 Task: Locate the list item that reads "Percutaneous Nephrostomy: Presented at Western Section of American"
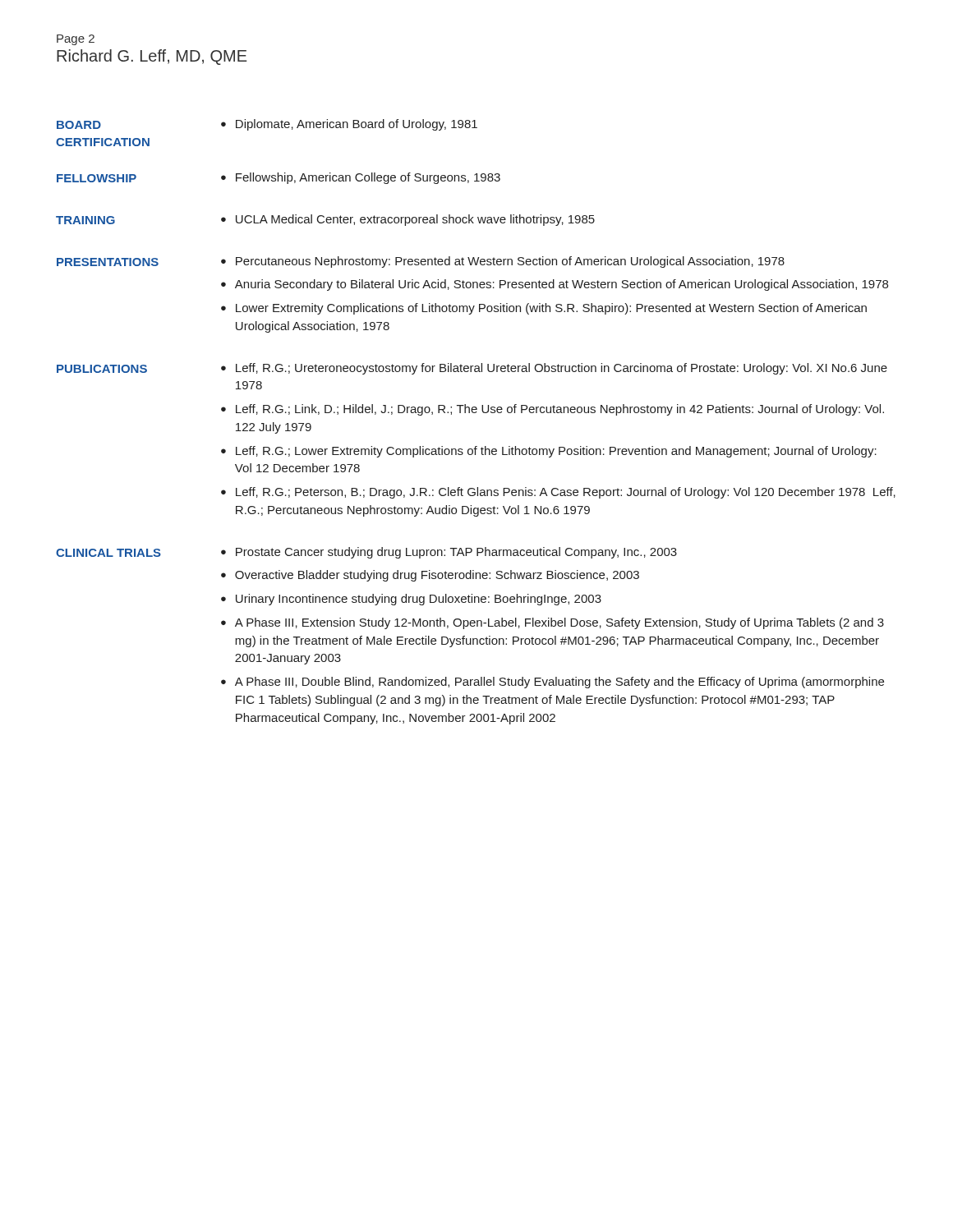click(x=566, y=261)
